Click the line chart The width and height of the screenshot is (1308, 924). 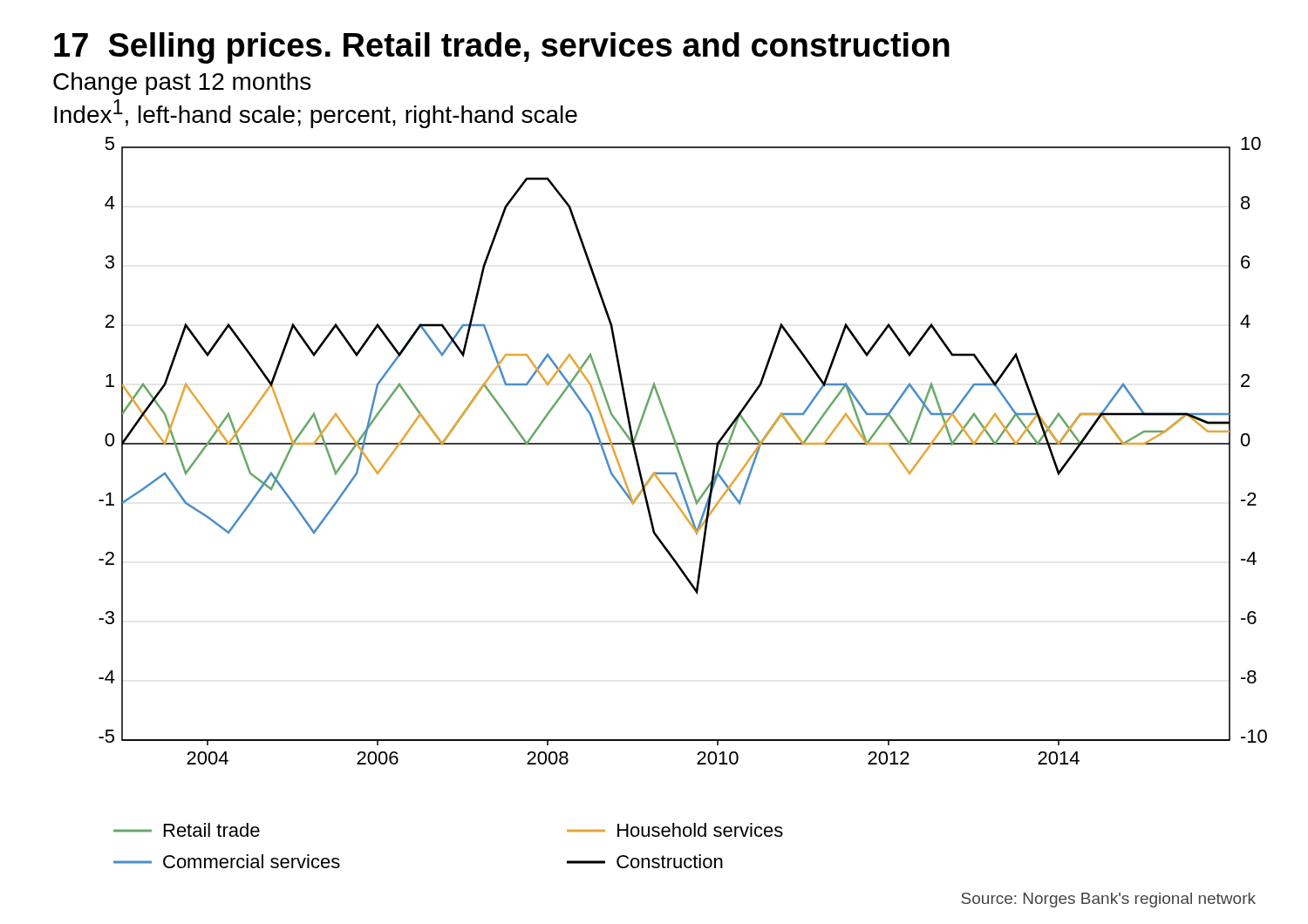[x=663, y=475]
